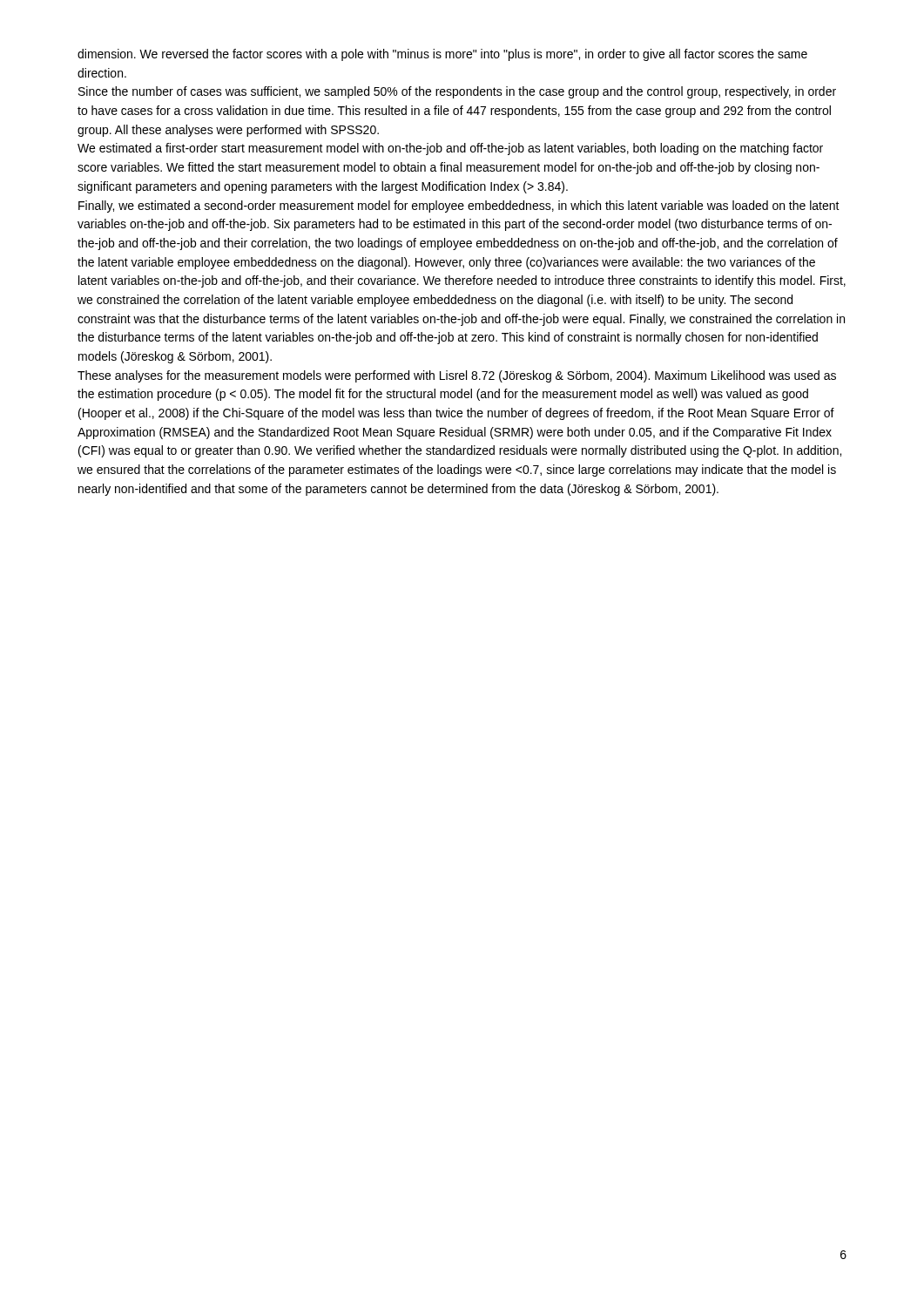Locate the text block that reads "These analyses for"

coord(462,433)
